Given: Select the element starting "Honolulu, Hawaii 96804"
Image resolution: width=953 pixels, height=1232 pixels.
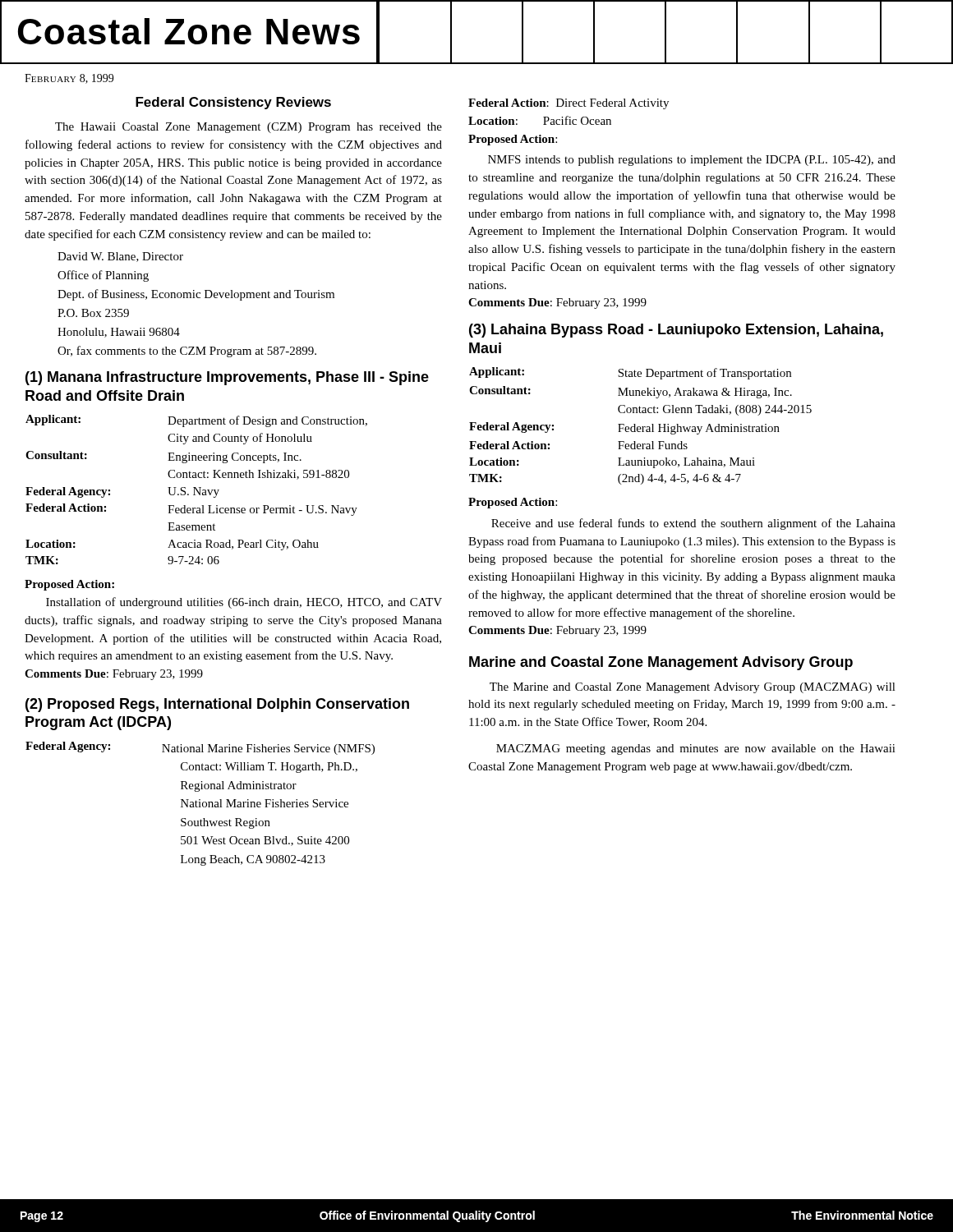Looking at the screenshot, I should tap(119, 332).
